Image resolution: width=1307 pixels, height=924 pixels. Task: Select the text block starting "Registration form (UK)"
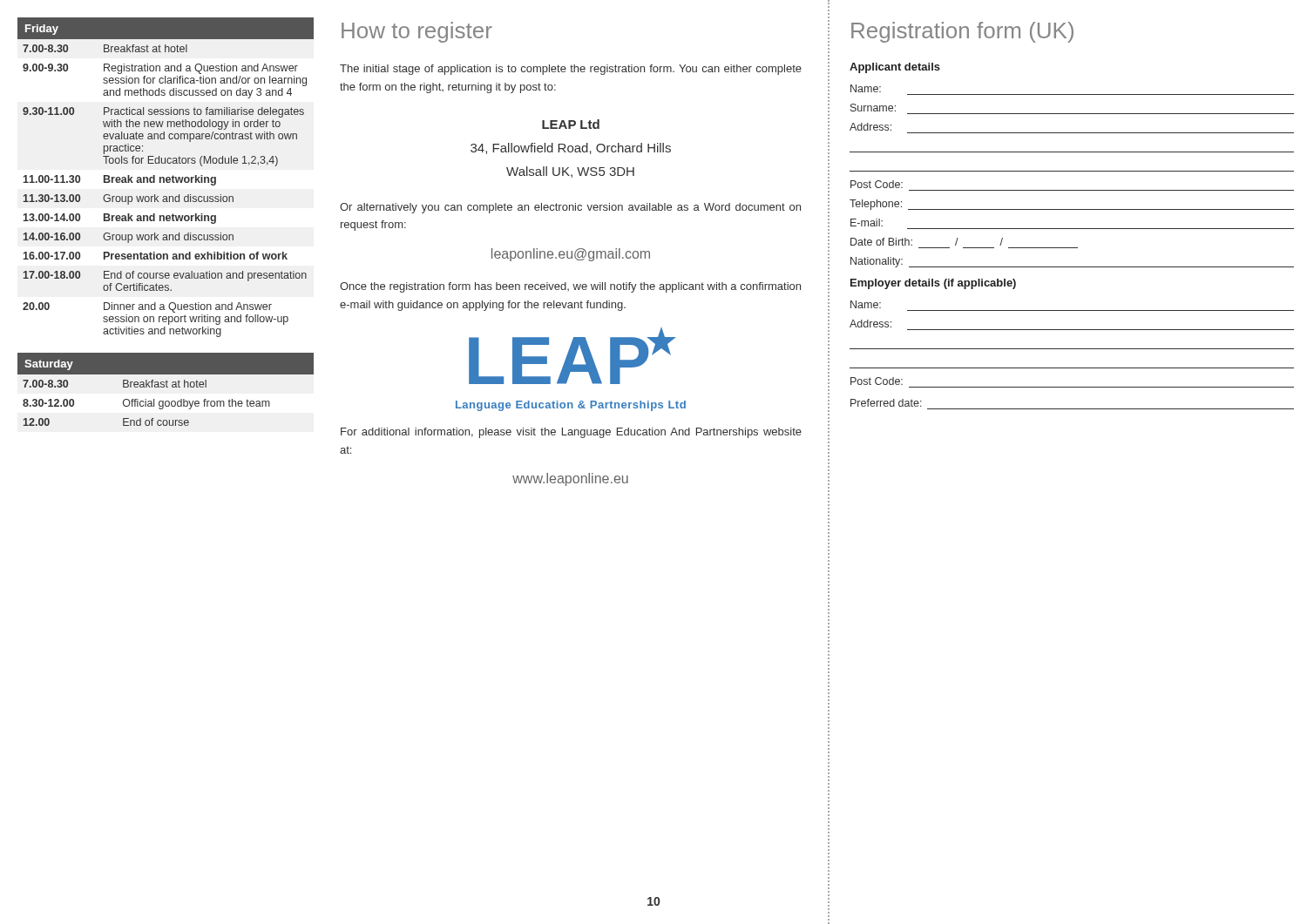pyautogui.click(x=1072, y=31)
